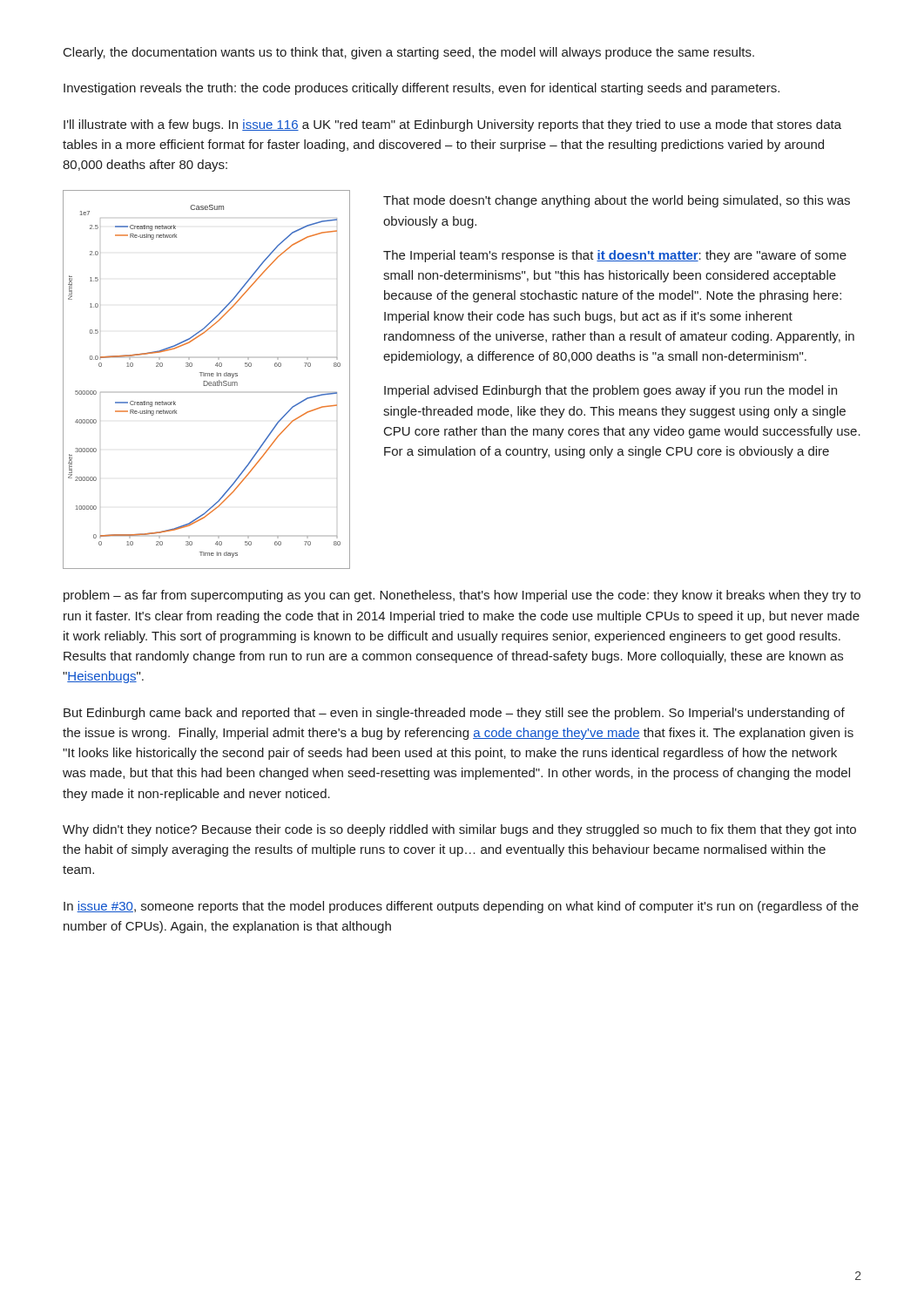Select the text block starting "Investigation reveals the truth:"

tap(462, 88)
